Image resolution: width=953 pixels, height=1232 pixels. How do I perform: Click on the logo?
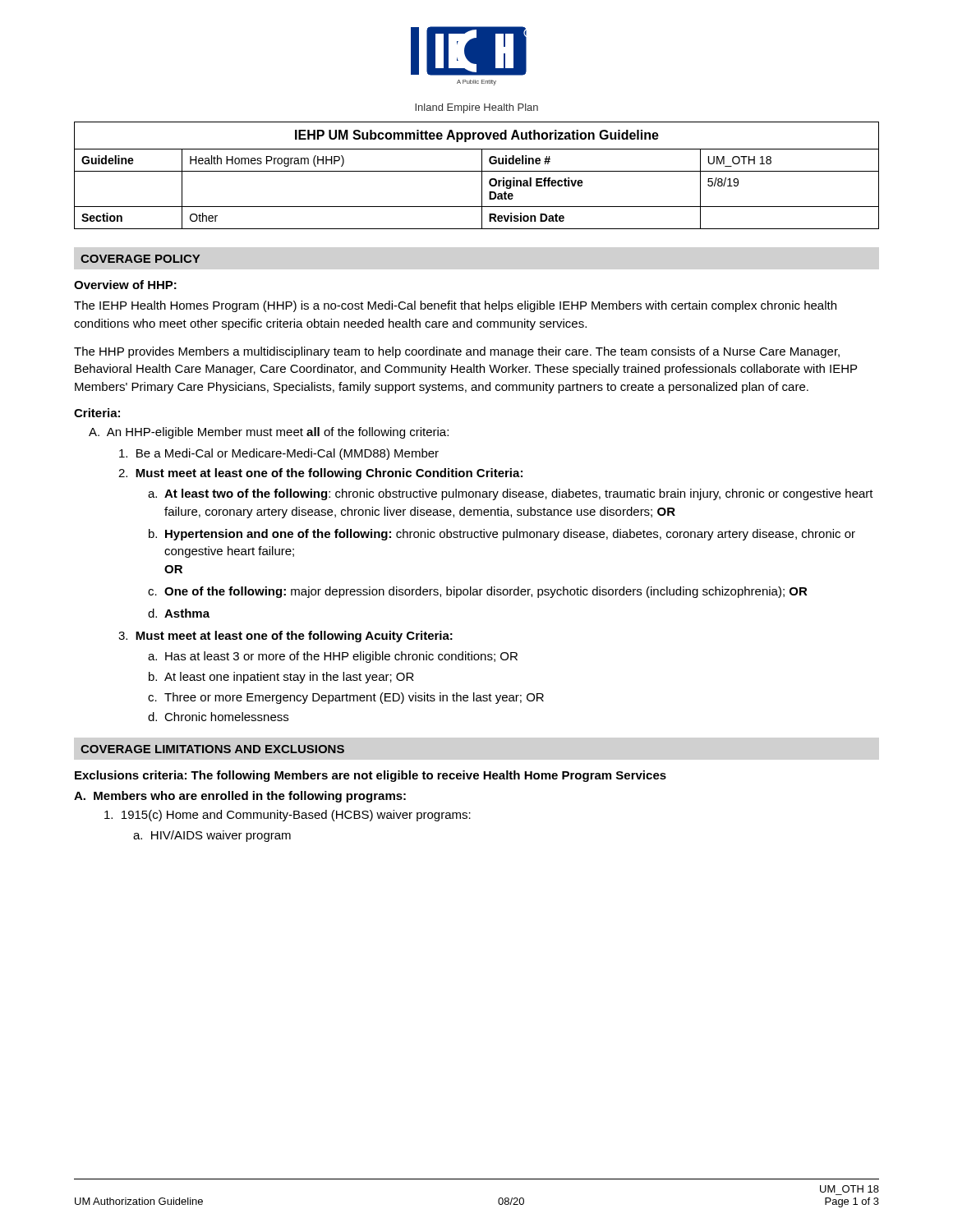pyautogui.click(x=476, y=68)
